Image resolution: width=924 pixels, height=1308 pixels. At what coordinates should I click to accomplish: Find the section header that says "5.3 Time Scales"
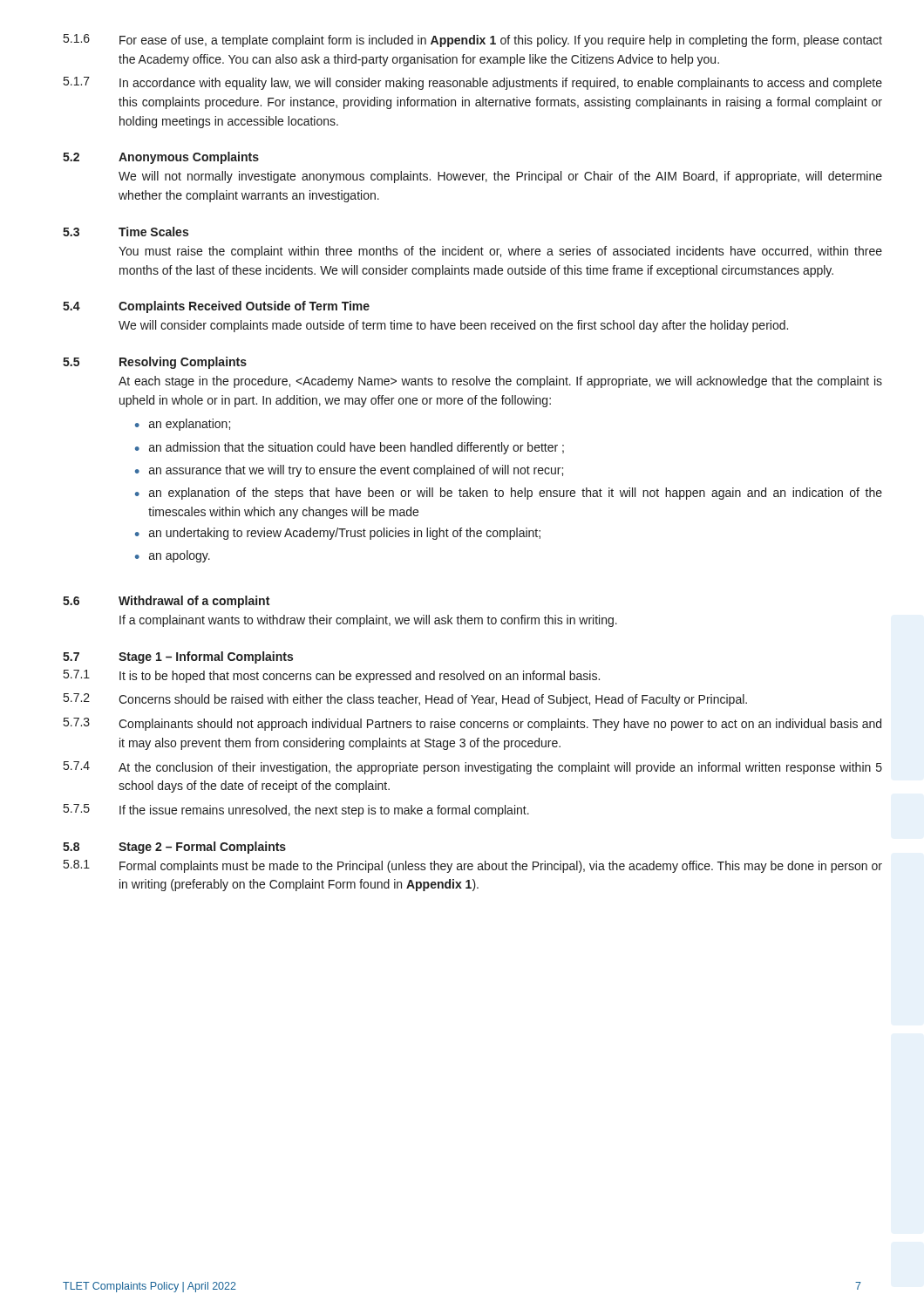coord(126,232)
